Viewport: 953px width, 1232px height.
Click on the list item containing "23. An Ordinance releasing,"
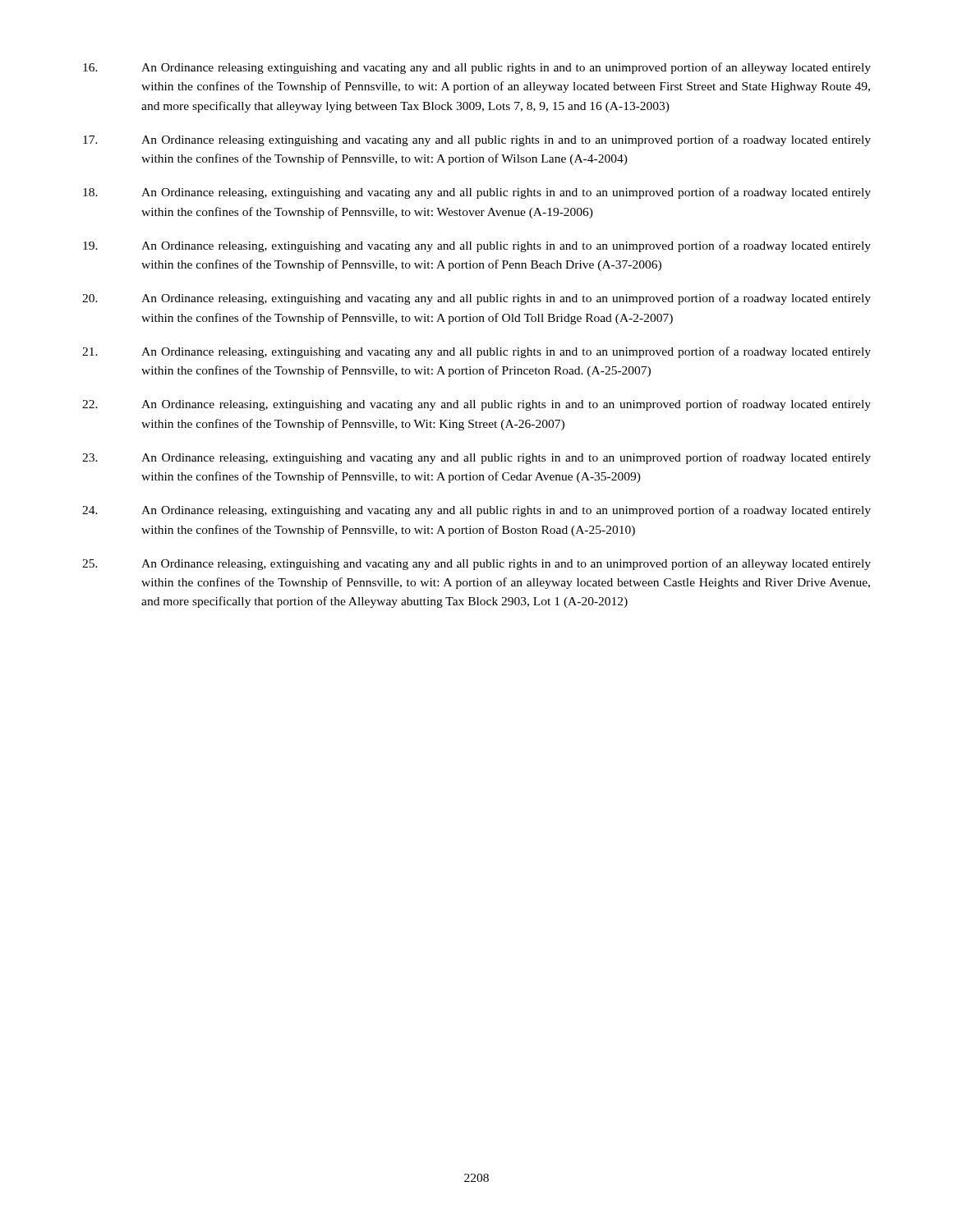476,467
